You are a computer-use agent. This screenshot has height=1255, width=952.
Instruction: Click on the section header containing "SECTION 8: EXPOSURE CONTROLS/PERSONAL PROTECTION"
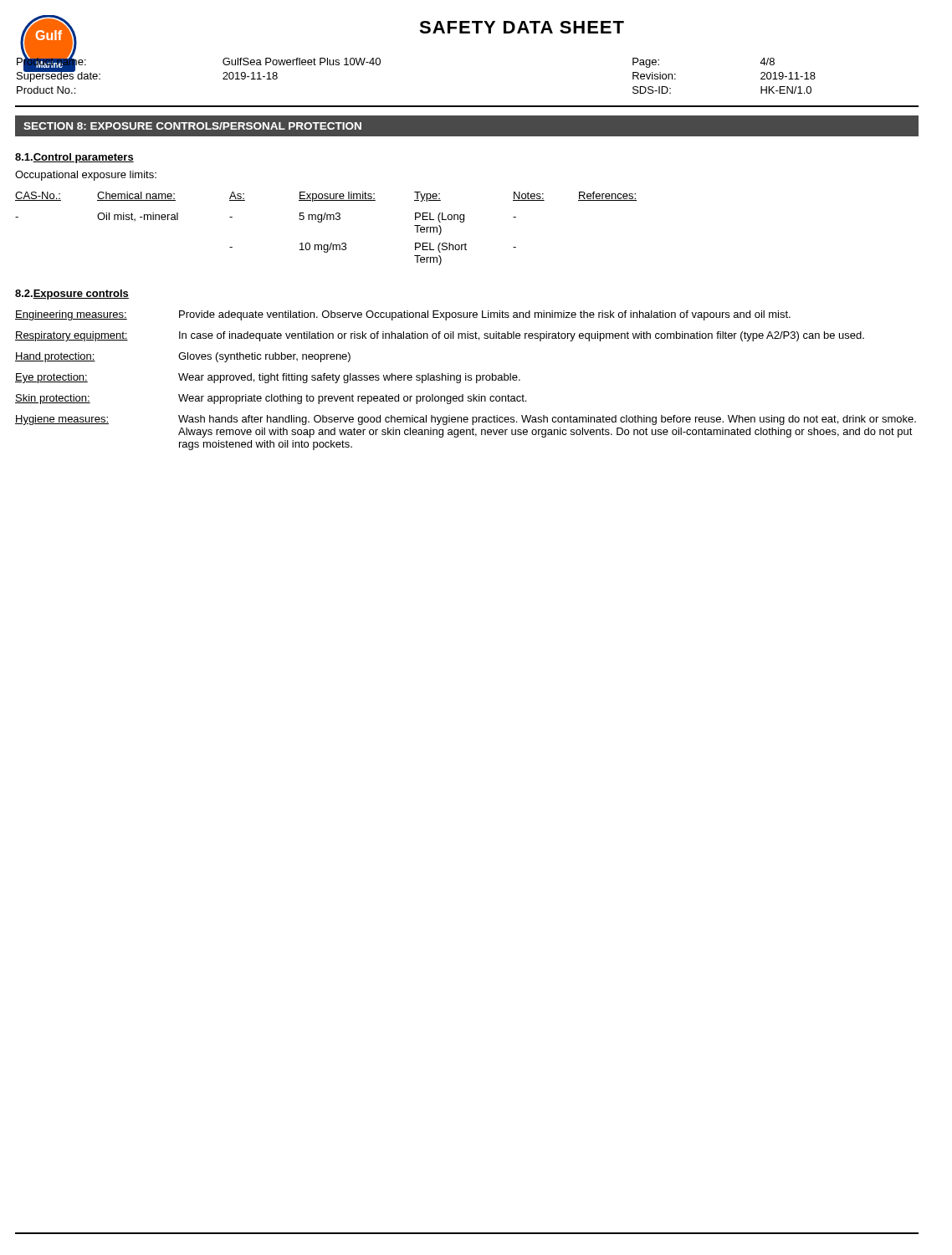click(193, 126)
